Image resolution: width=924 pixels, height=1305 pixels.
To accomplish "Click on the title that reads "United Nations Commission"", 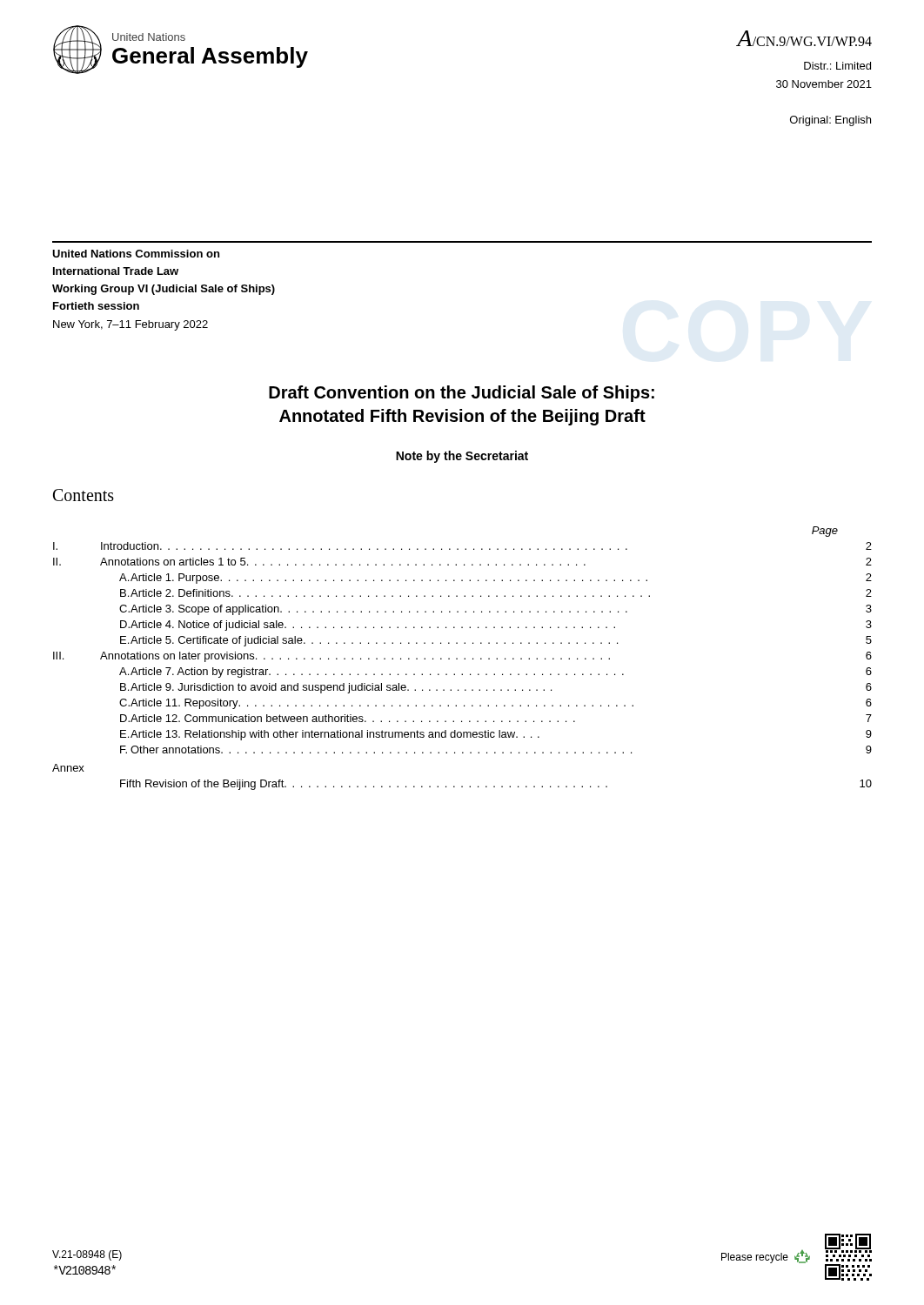I will pyautogui.click(x=164, y=289).
